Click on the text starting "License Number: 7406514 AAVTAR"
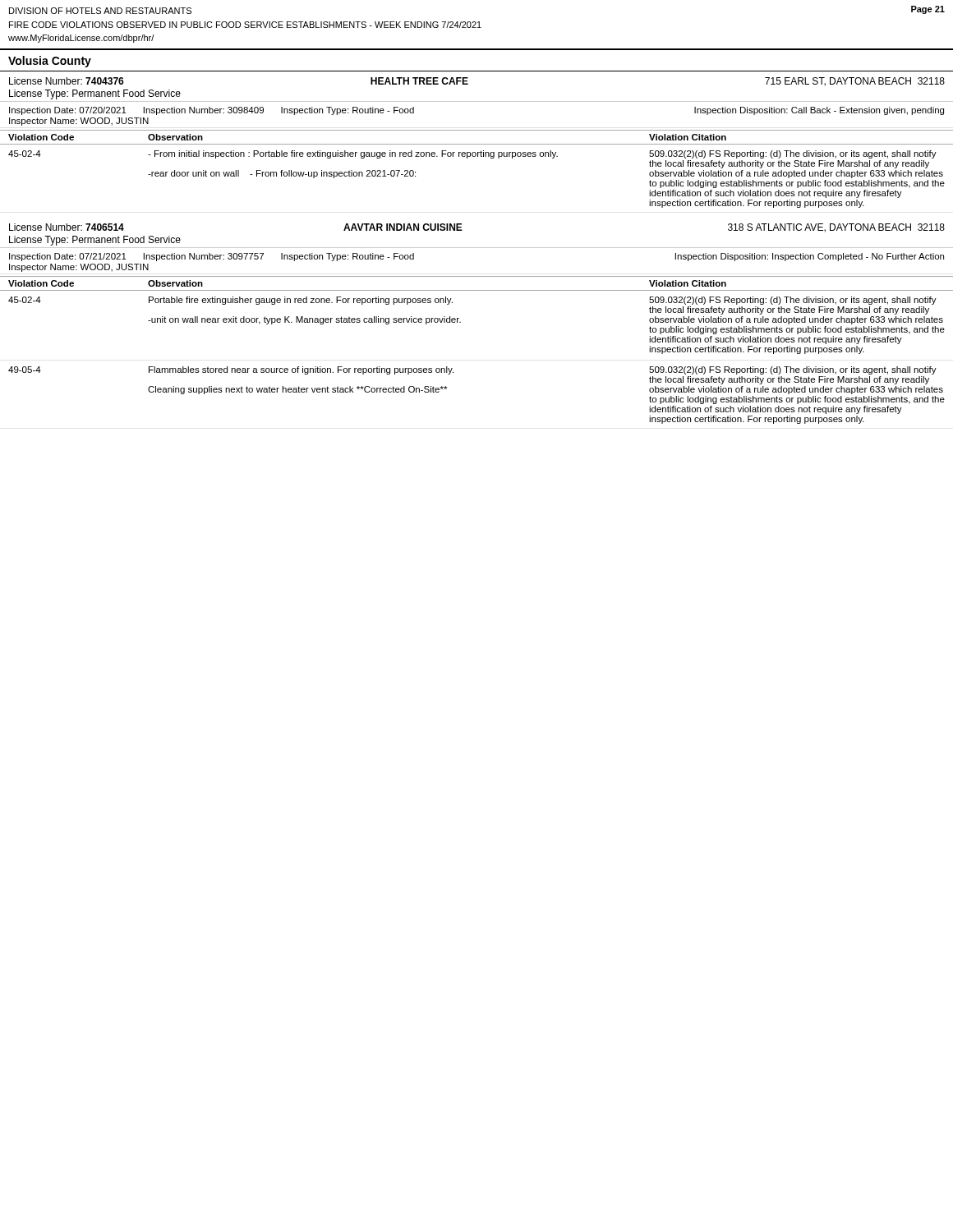This screenshot has height=1232, width=953. [x=64, y=228]
